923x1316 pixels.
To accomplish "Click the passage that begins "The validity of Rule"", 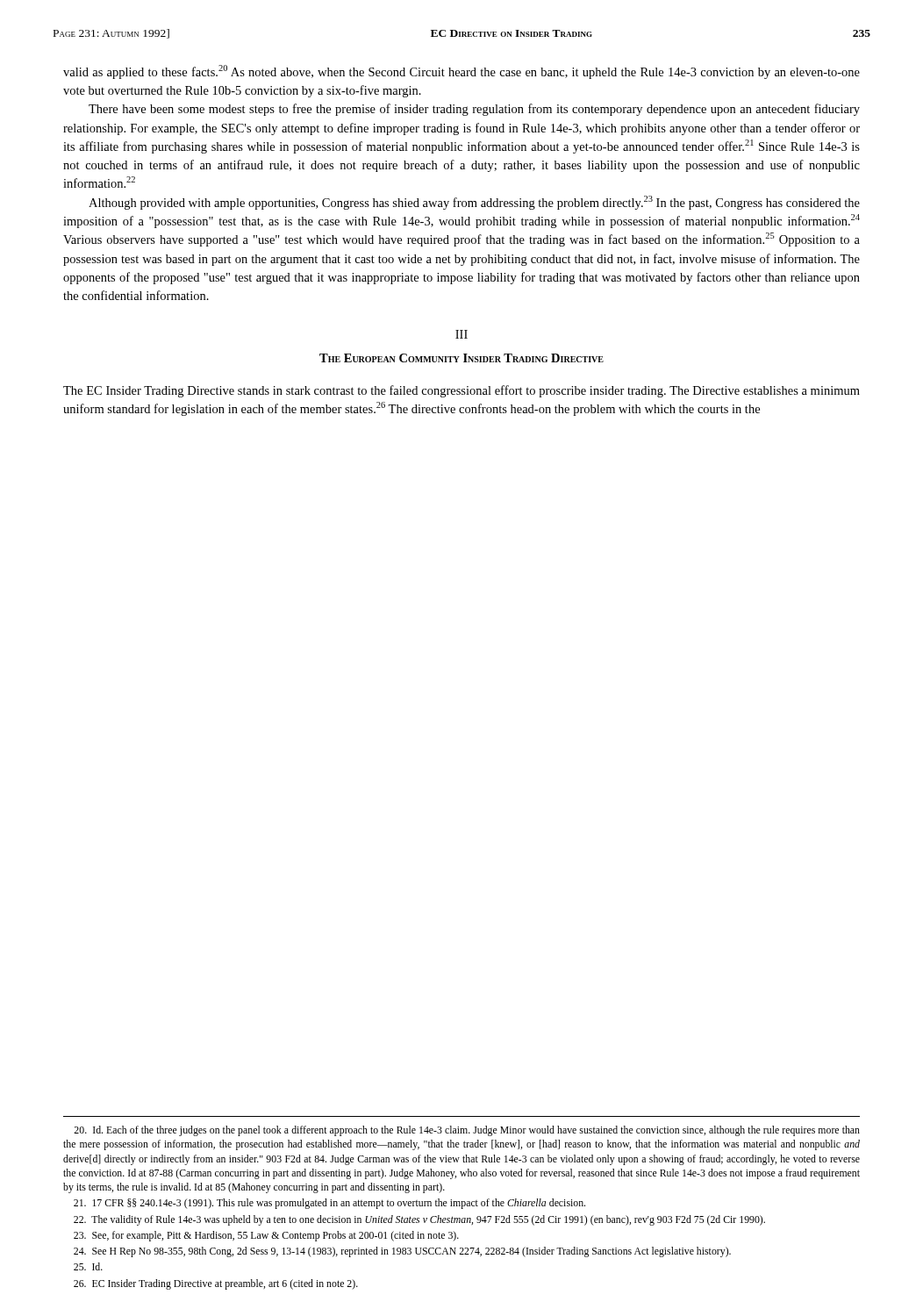I will (x=414, y=1219).
